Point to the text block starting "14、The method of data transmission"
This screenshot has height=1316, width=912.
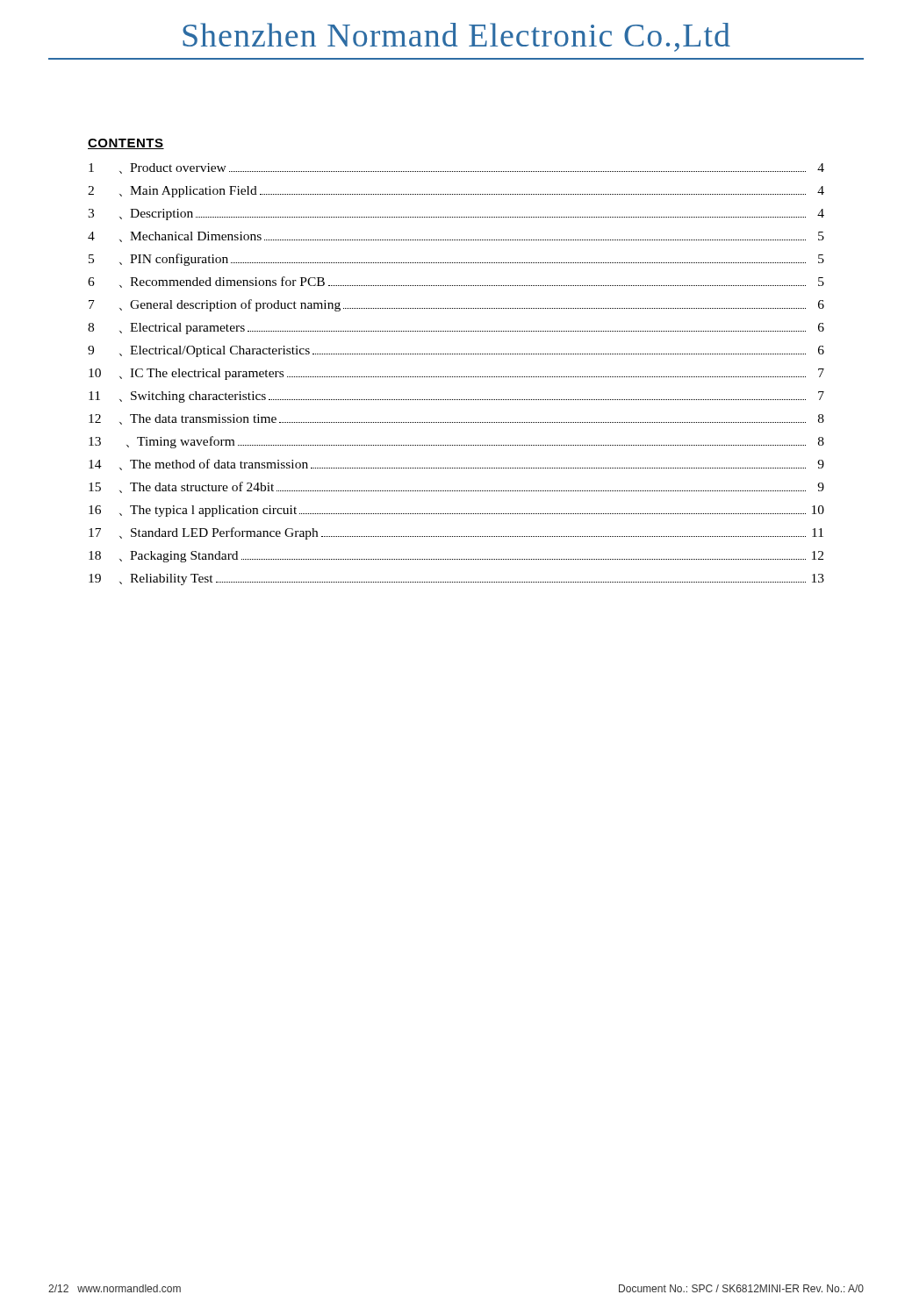456,465
